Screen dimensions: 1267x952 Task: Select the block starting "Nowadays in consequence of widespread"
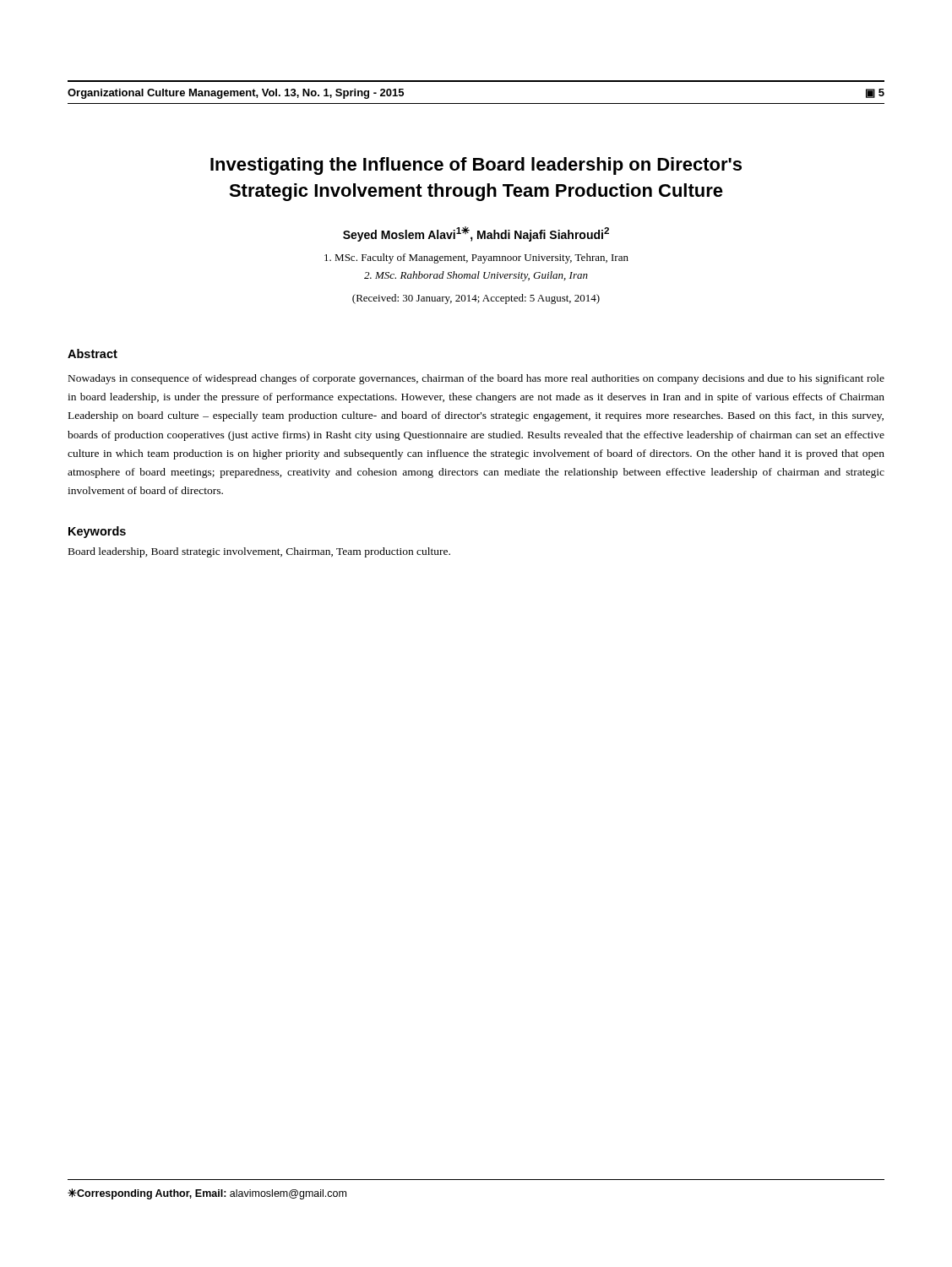coord(476,434)
